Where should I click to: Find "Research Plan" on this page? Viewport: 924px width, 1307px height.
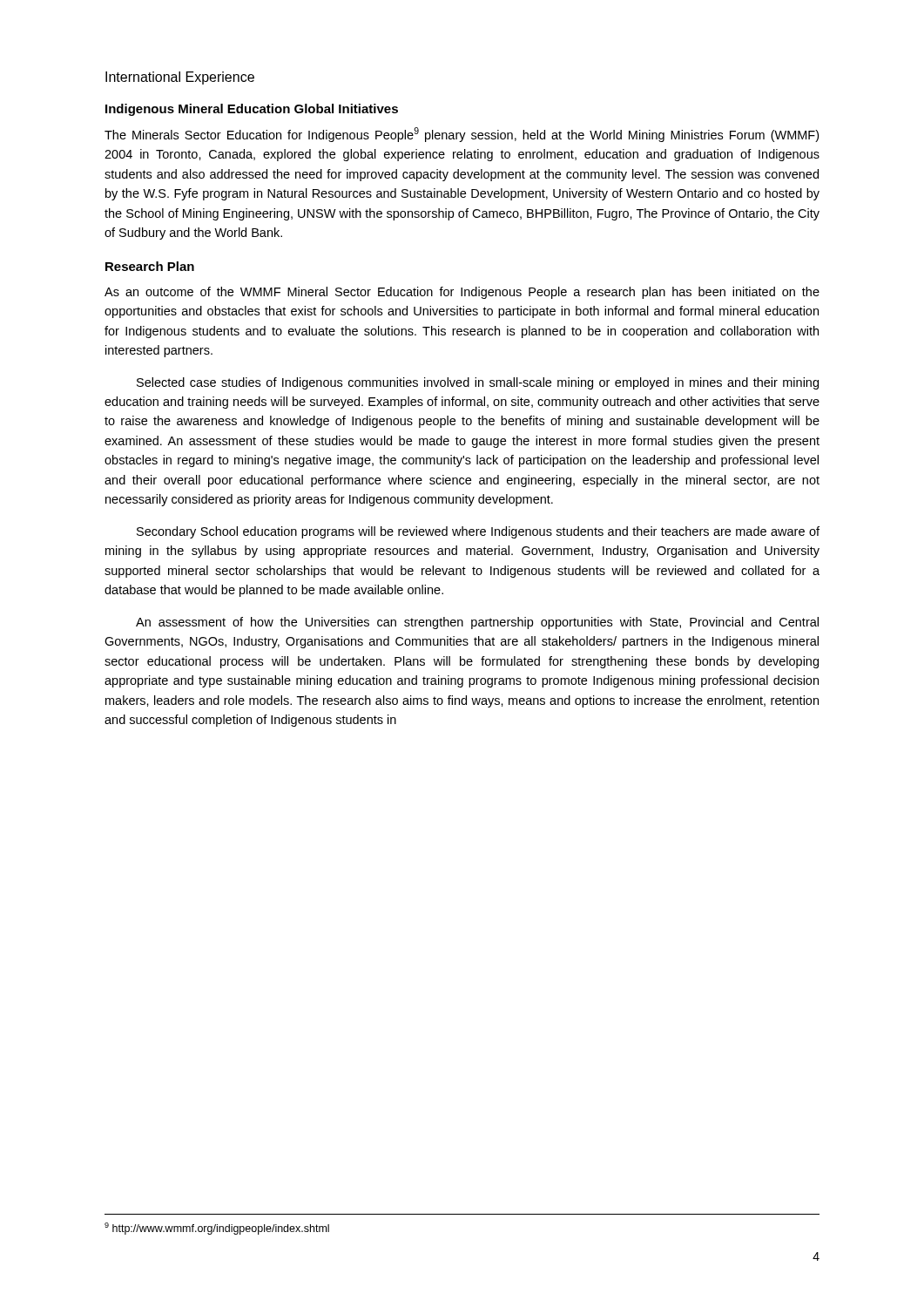[150, 266]
